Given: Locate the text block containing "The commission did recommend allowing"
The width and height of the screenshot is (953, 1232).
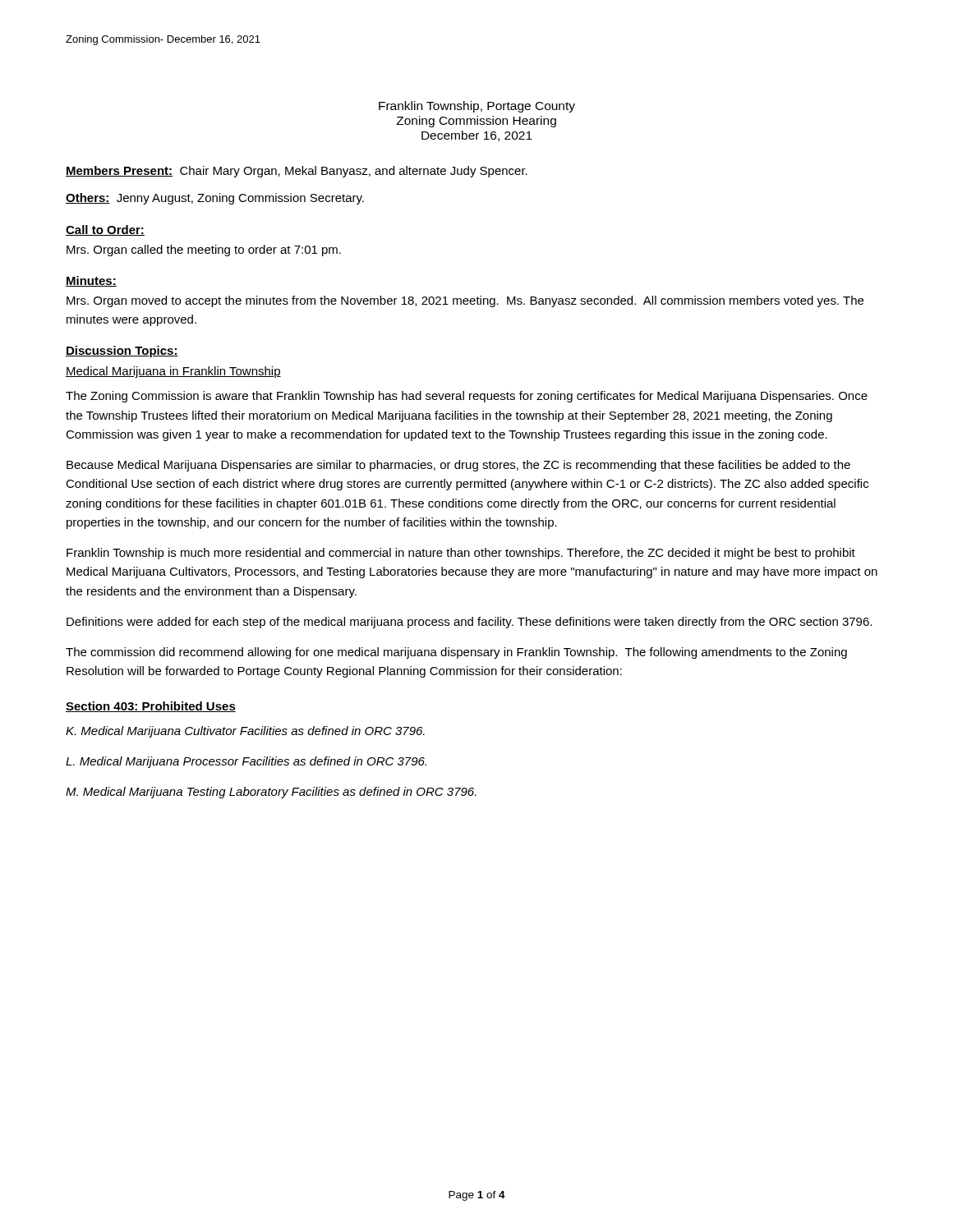Looking at the screenshot, I should pyautogui.click(x=457, y=661).
